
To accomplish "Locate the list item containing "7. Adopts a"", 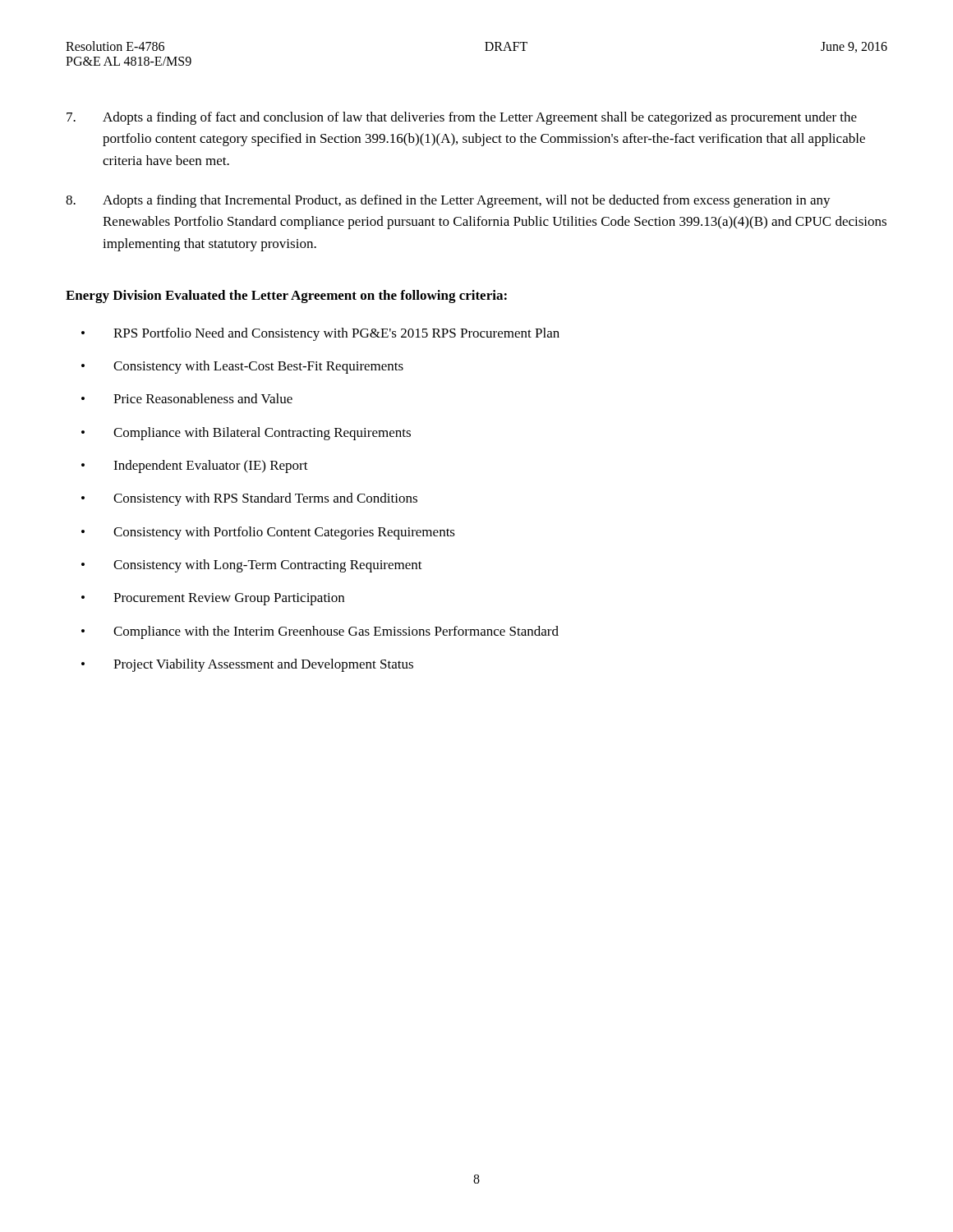I will (476, 139).
